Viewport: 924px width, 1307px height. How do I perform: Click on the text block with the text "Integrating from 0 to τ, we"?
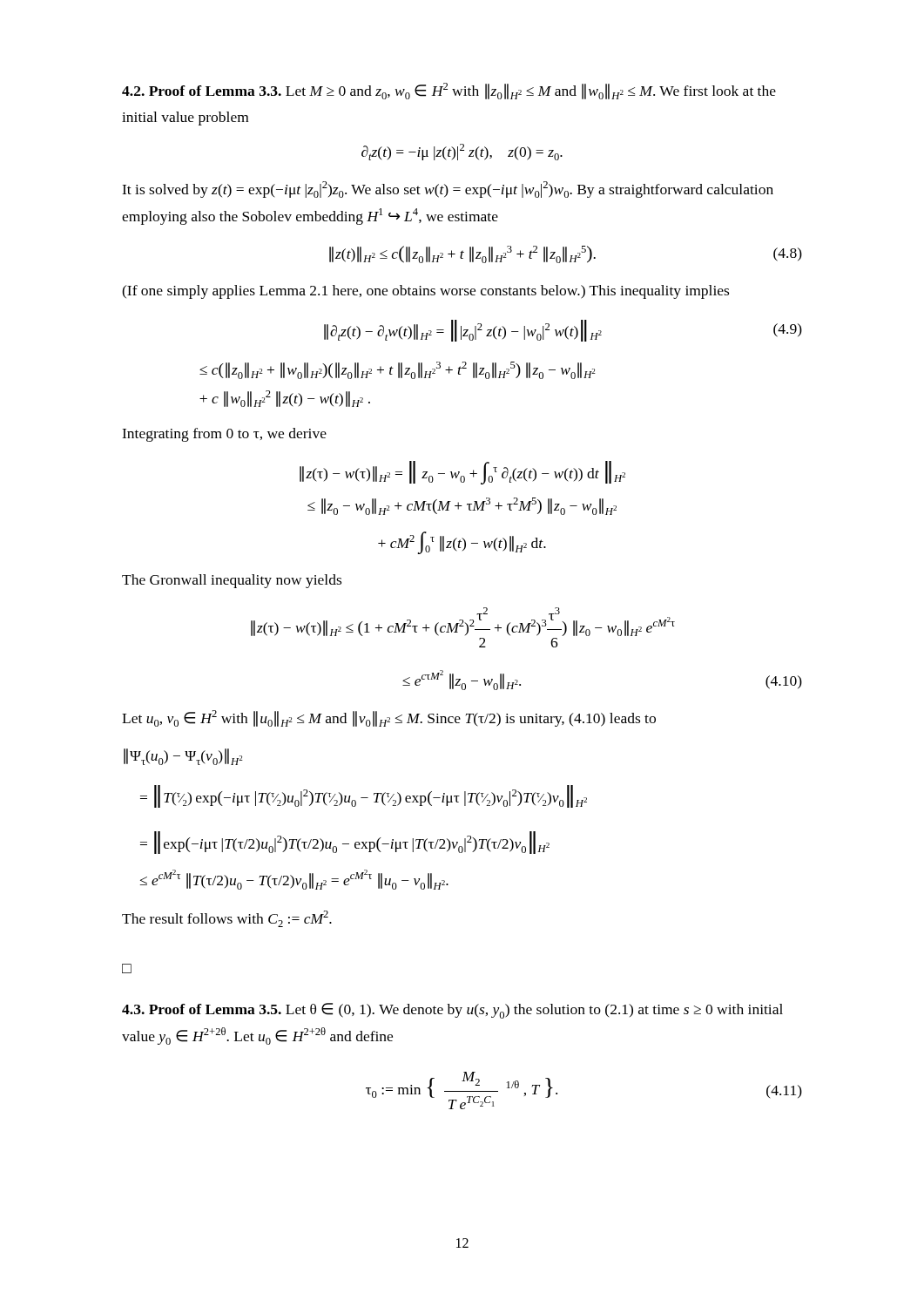(x=224, y=435)
